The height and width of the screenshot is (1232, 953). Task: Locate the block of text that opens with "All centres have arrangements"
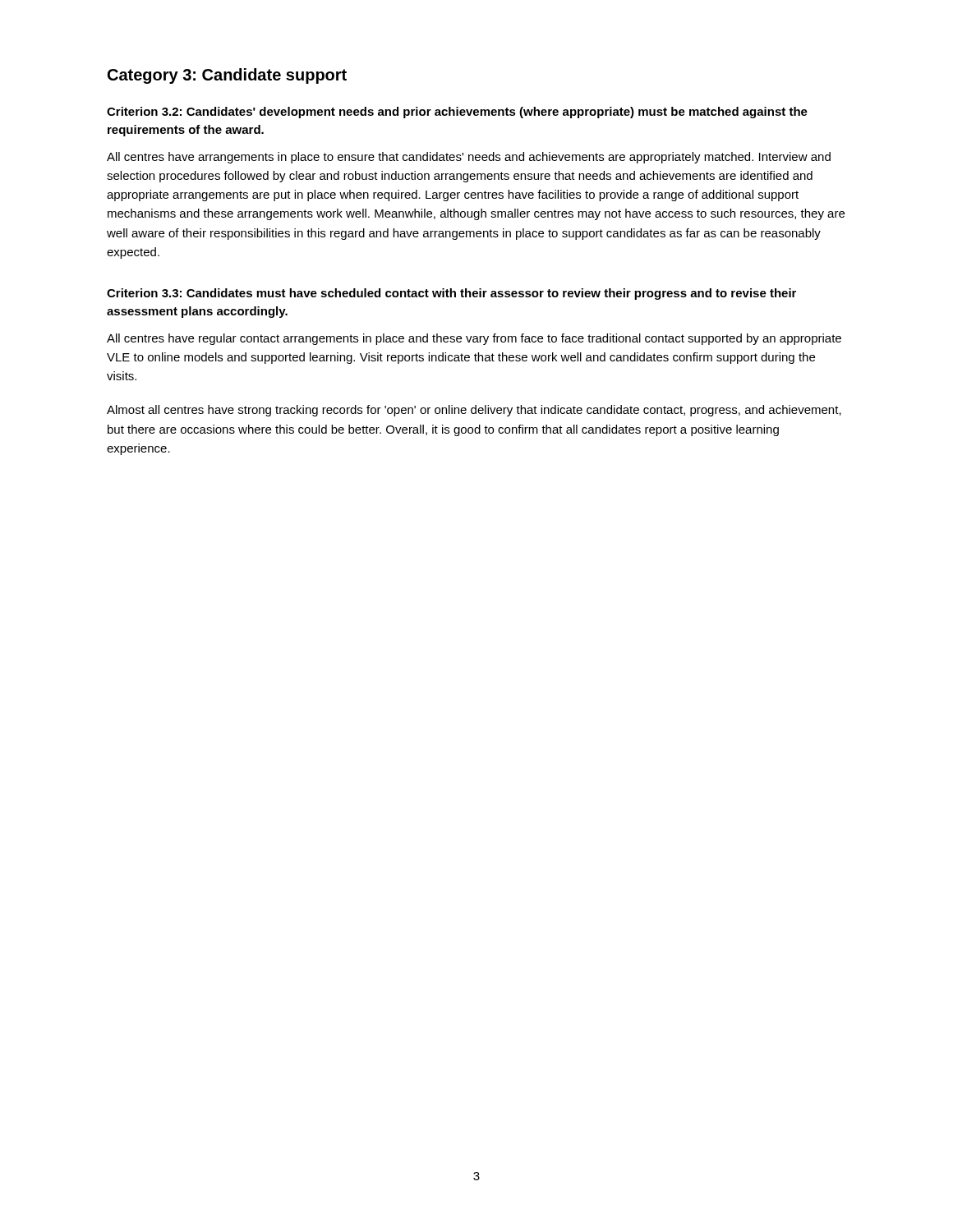pyautogui.click(x=476, y=204)
